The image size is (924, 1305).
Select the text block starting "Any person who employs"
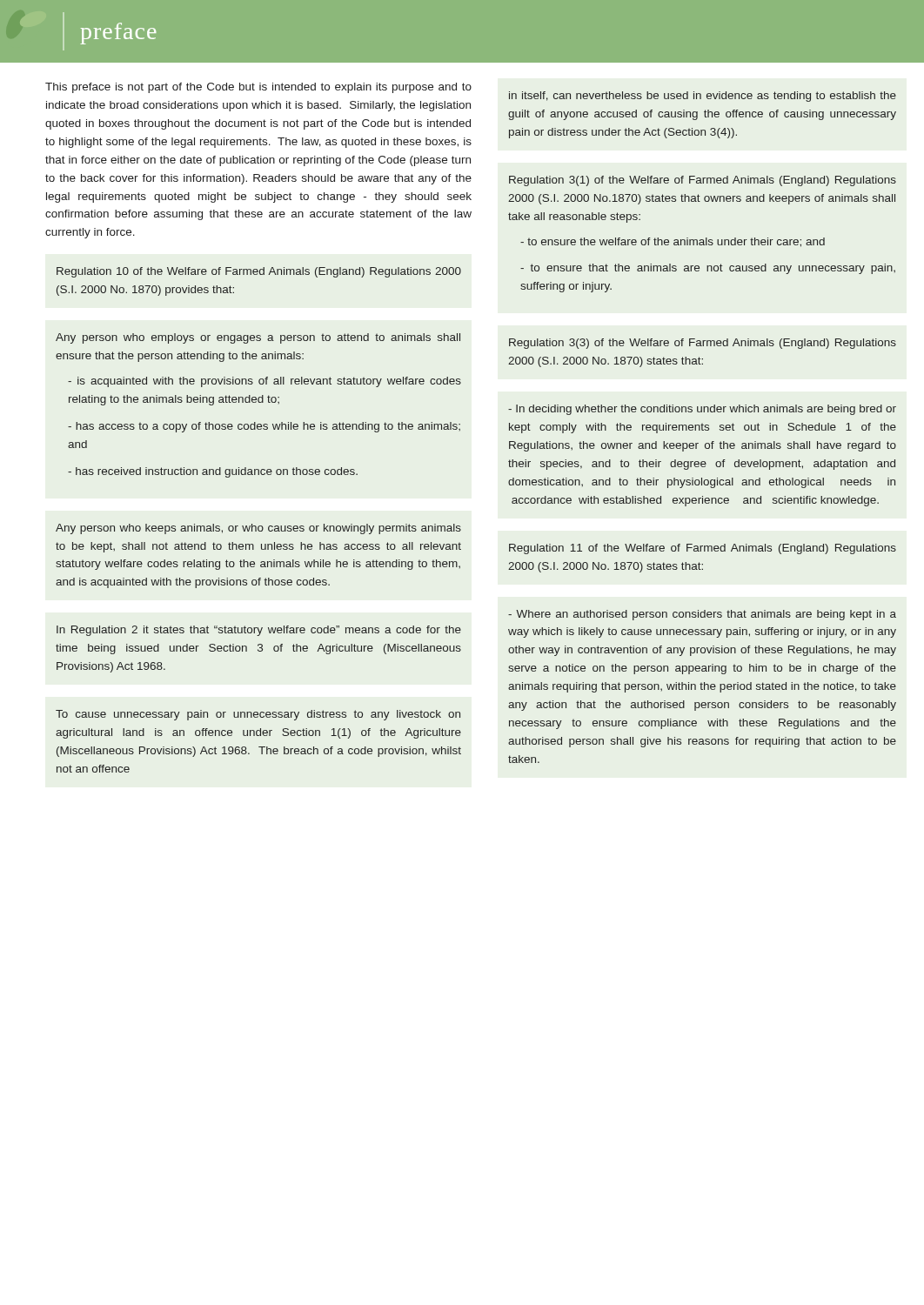click(258, 406)
